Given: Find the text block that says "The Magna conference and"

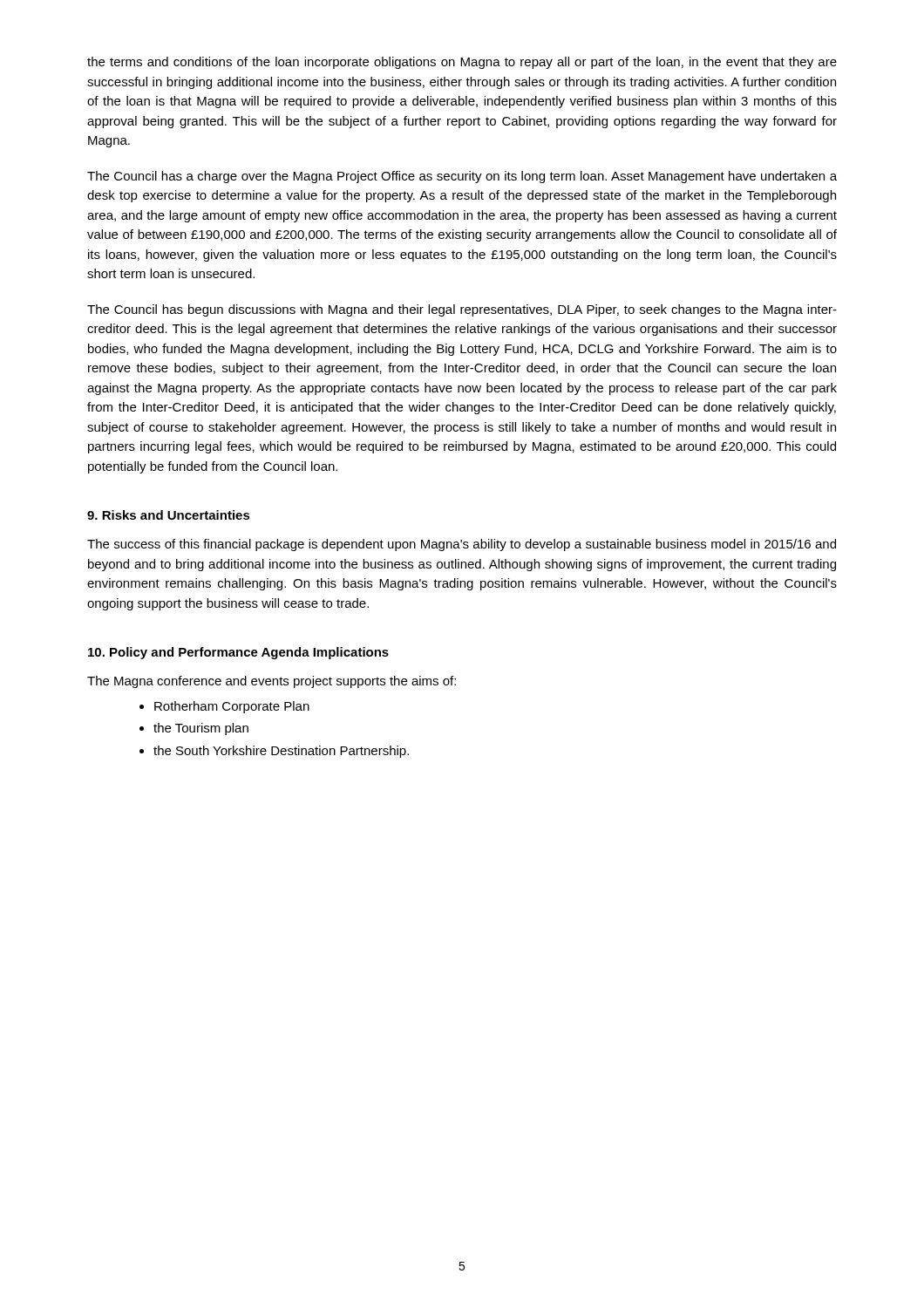Looking at the screenshot, I should point(272,681).
